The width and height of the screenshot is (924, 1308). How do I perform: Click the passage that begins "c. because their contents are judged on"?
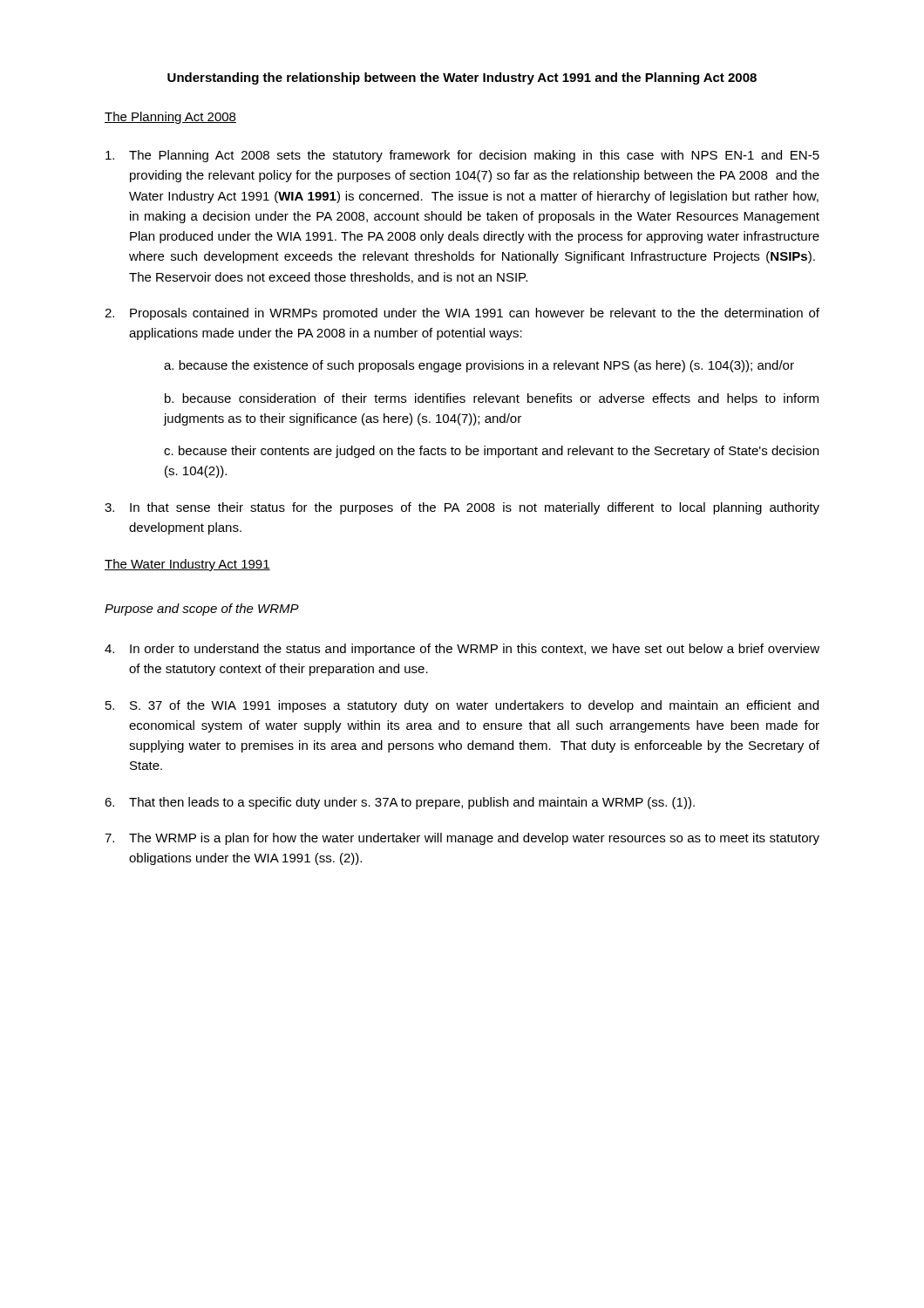pyautogui.click(x=492, y=461)
